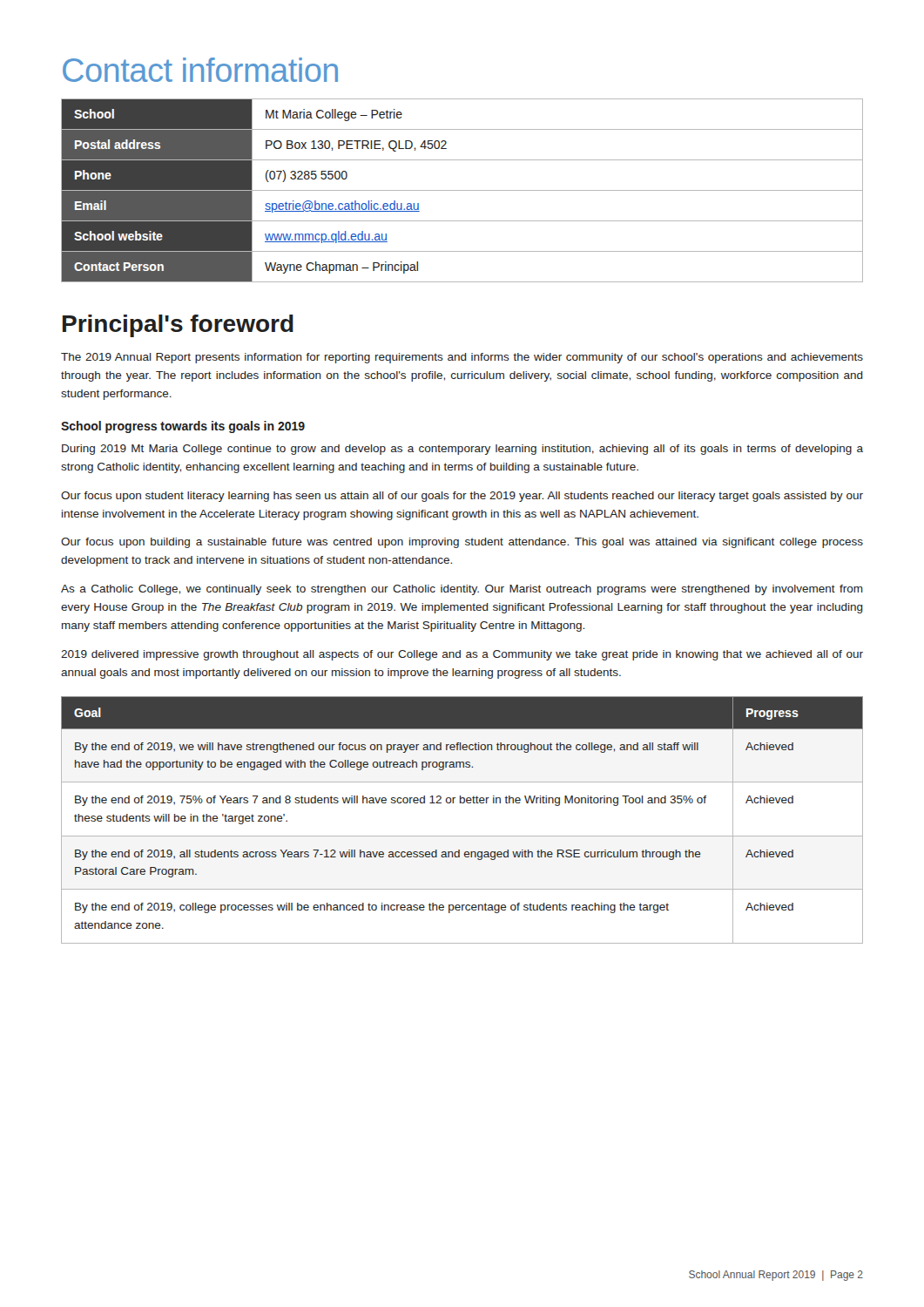The width and height of the screenshot is (924, 1307).
Task: Navigate to the passage starting "The 2019 Annual"
Action: (x=462, y=376)
